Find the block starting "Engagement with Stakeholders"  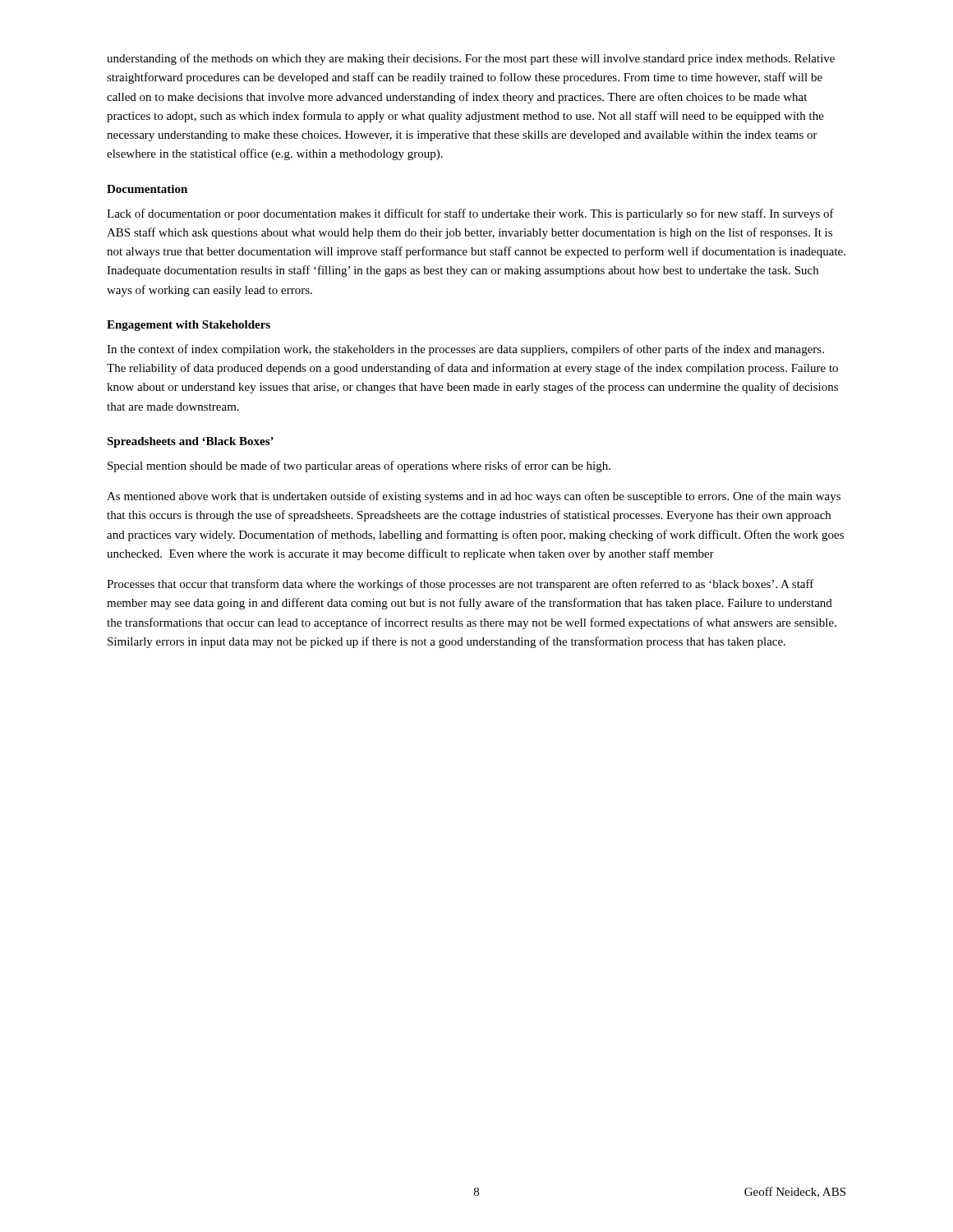[x=189, y=324]
